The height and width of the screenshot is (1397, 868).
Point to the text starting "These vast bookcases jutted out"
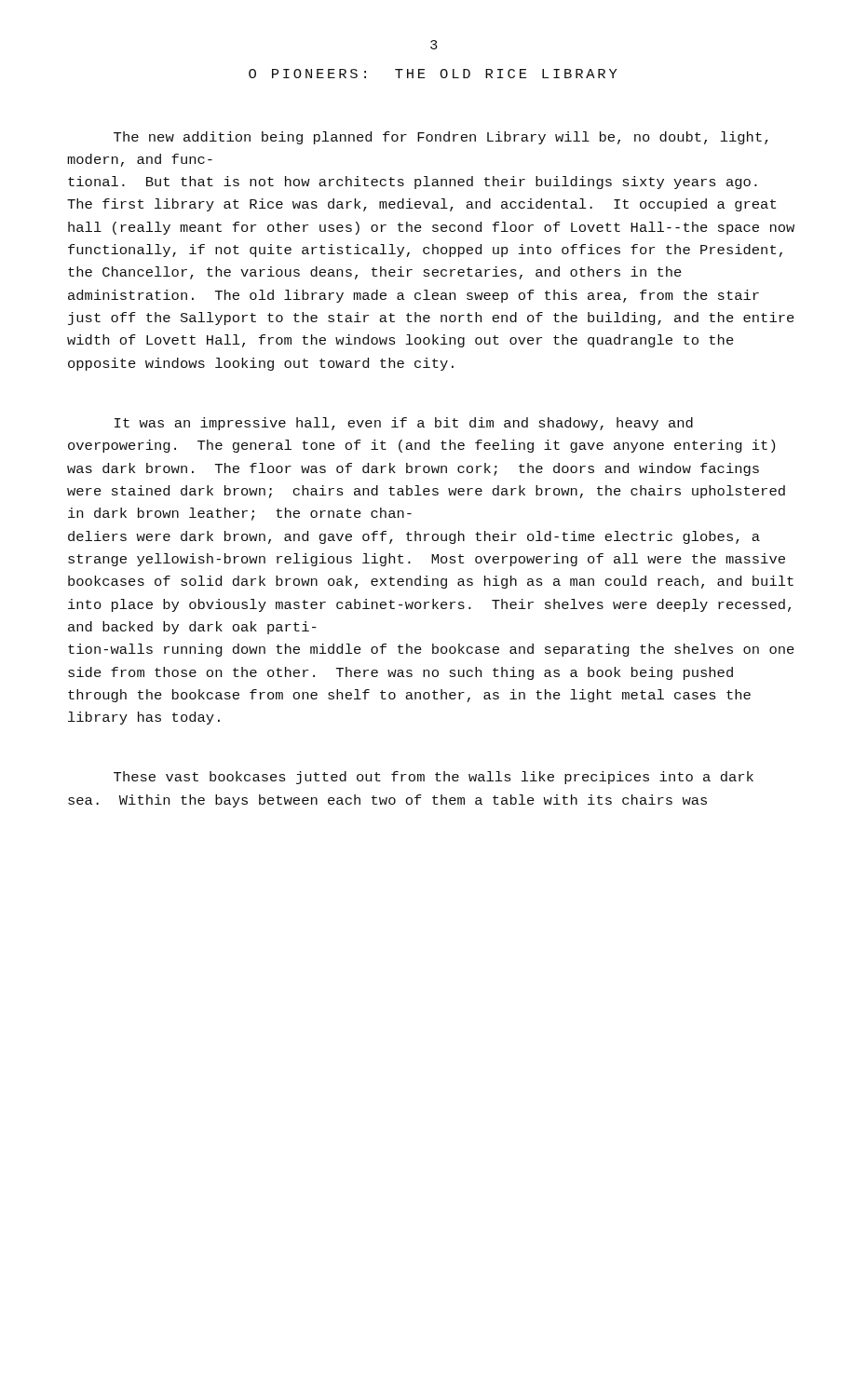[435, 789]
